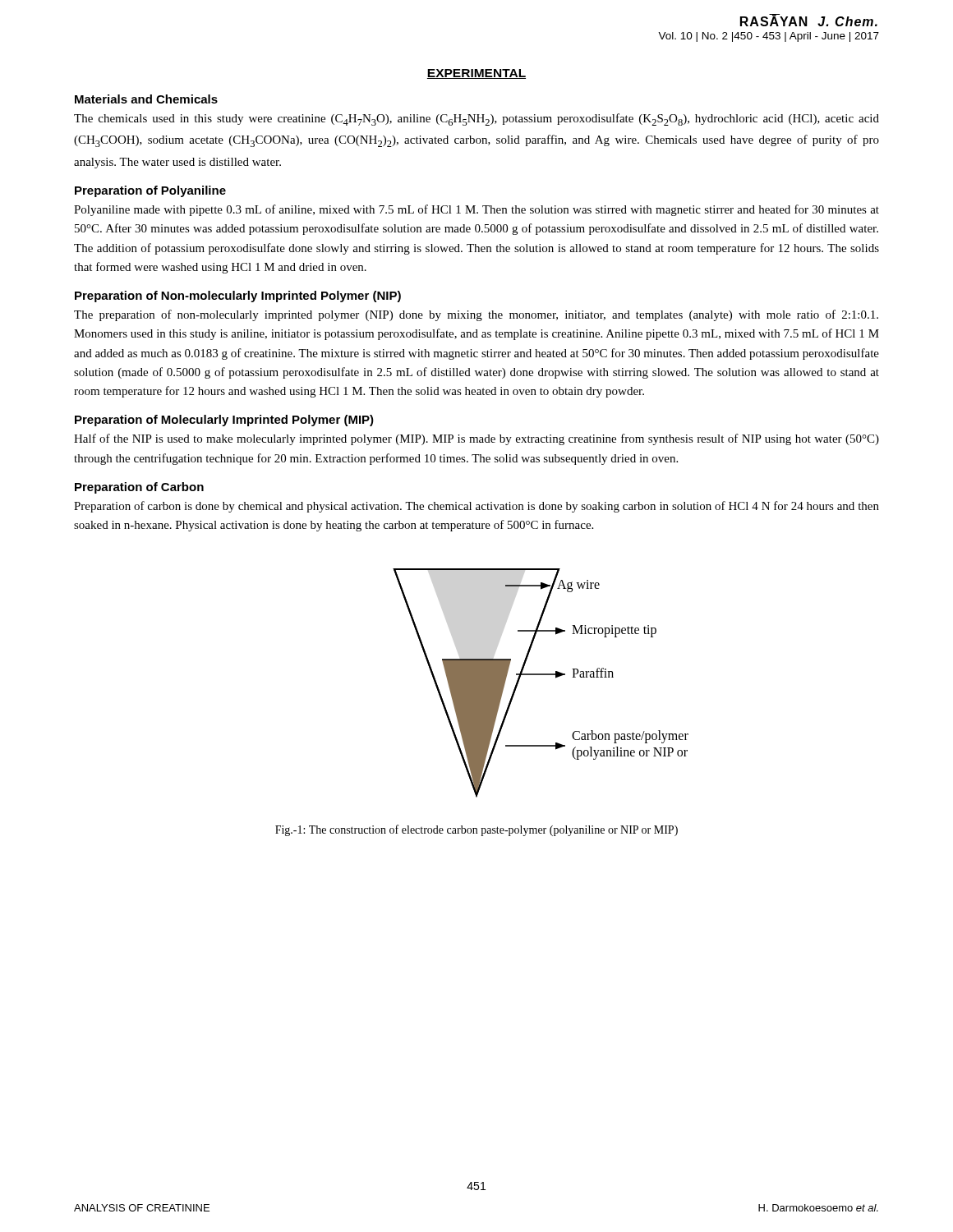Select the caption that reads "Fig.-1: The construction of electrode carbon"
Image resolution: width=953 pixels, height=1232 pixels.
tap(476, 830)
